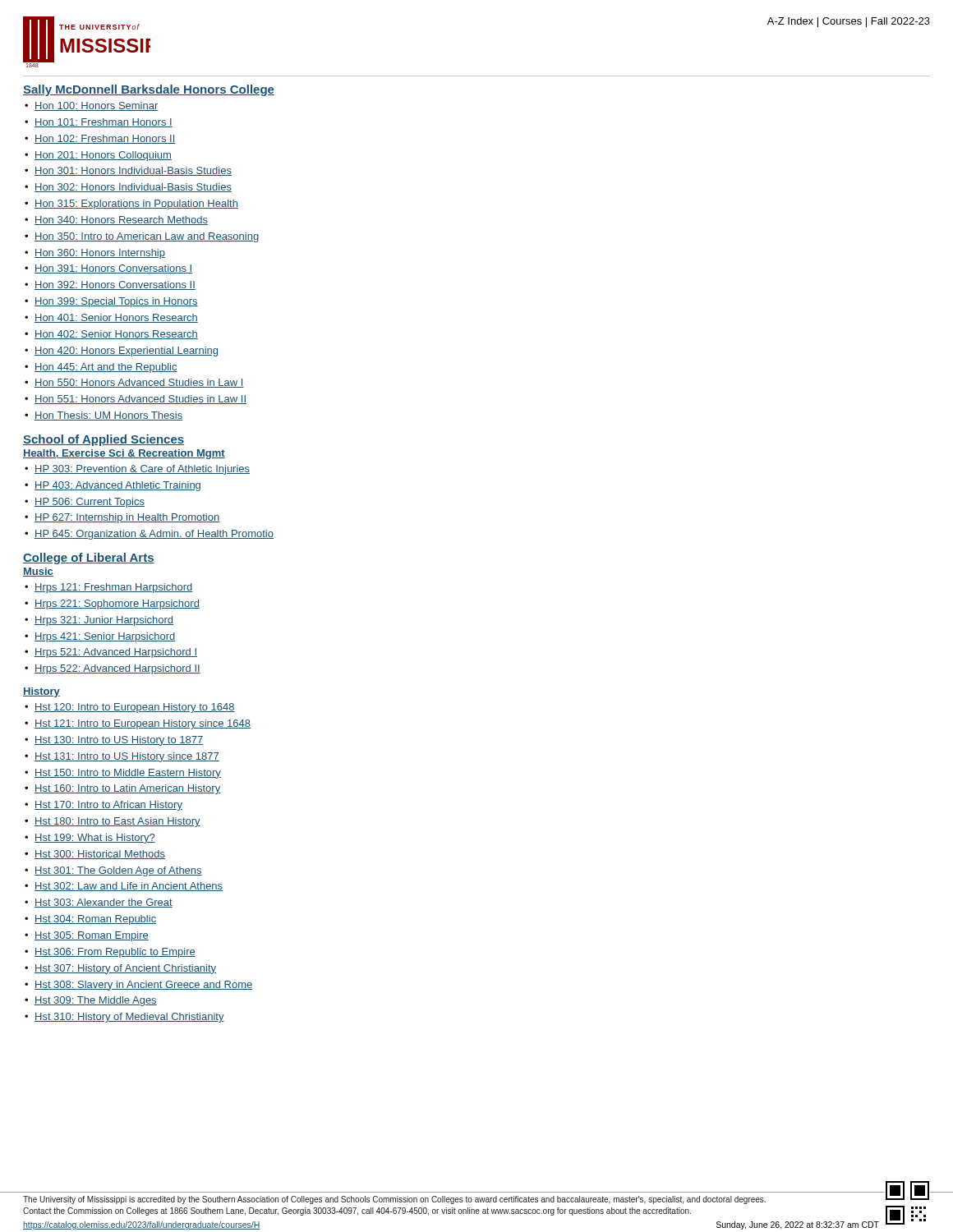This screenshot has height=1232, width=953.
Task: Locate the text "Hon 401: Senior Honors Research"
Action: tap(116, 317)
